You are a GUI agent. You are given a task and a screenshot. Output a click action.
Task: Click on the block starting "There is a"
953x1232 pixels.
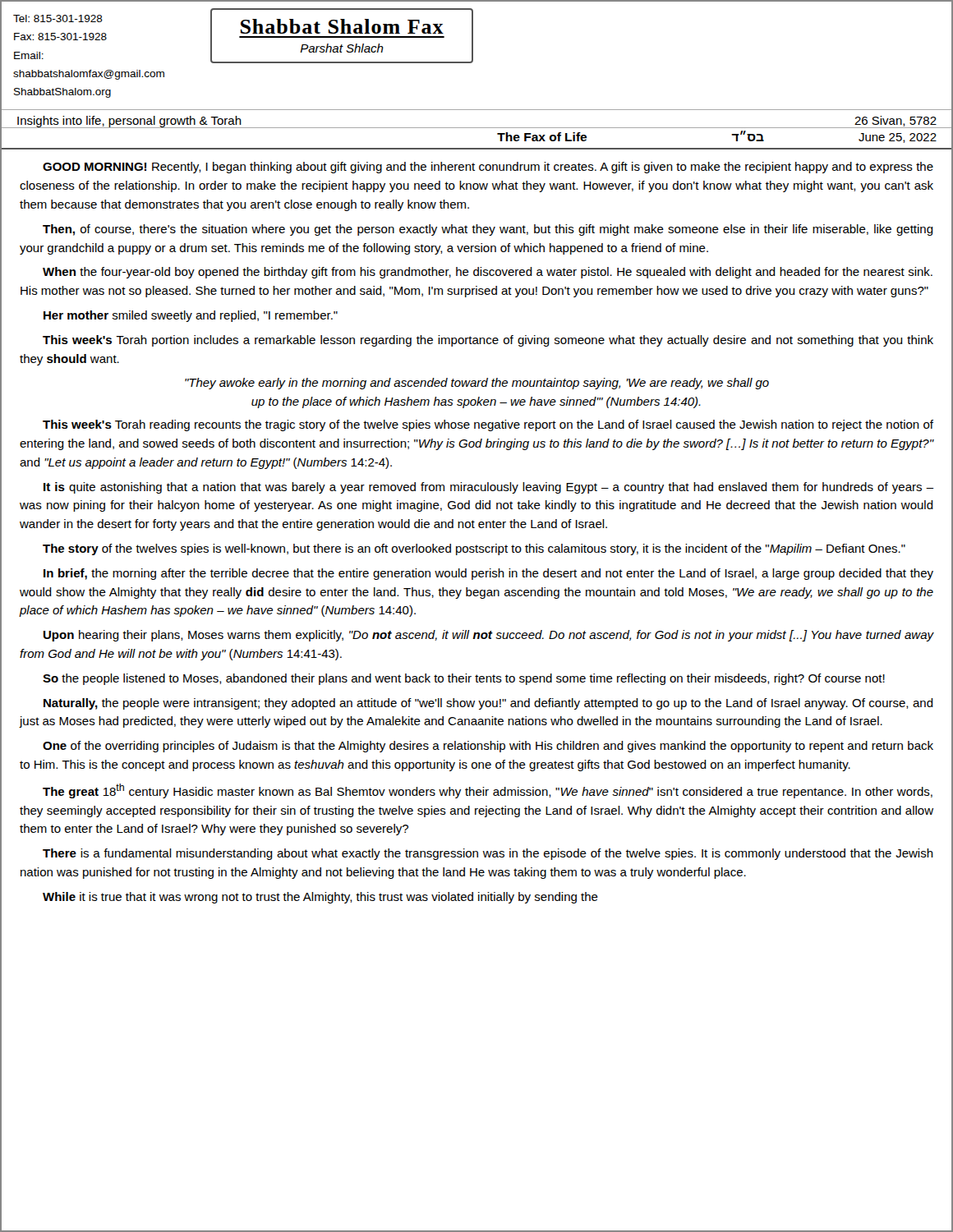click(476, 863)
